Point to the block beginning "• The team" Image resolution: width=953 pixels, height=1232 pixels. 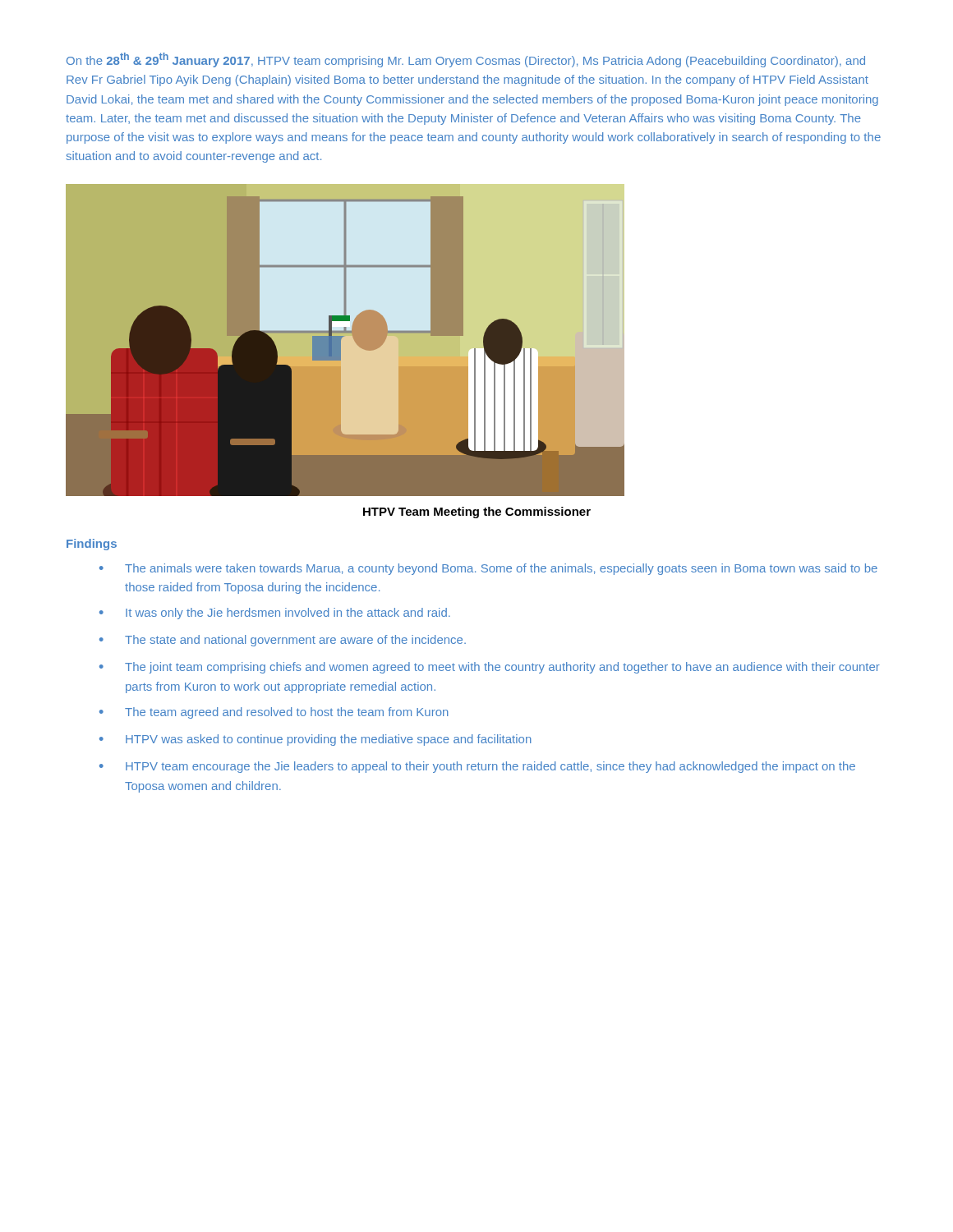[274, 713]
